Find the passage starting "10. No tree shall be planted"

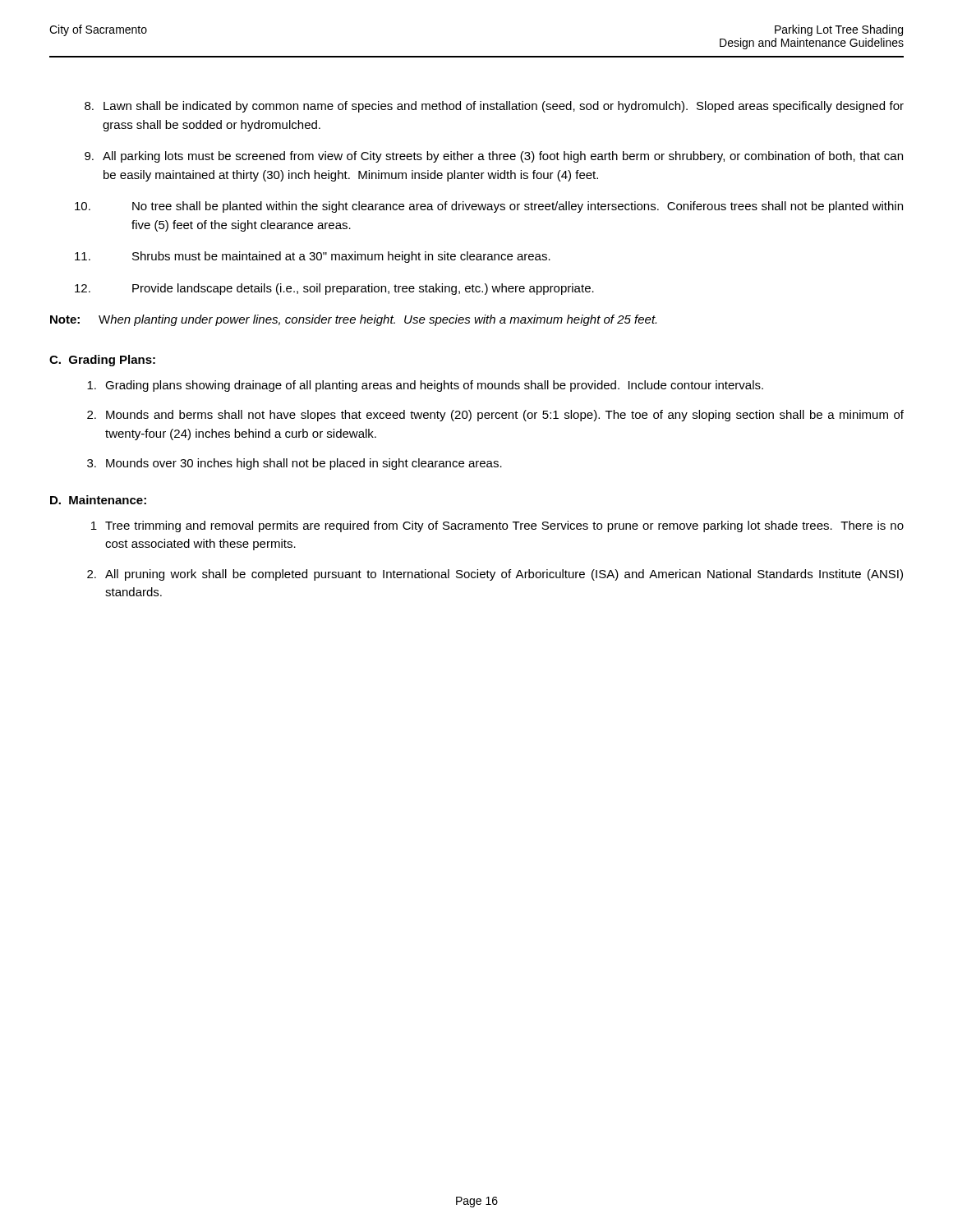(x=476, y=216)
